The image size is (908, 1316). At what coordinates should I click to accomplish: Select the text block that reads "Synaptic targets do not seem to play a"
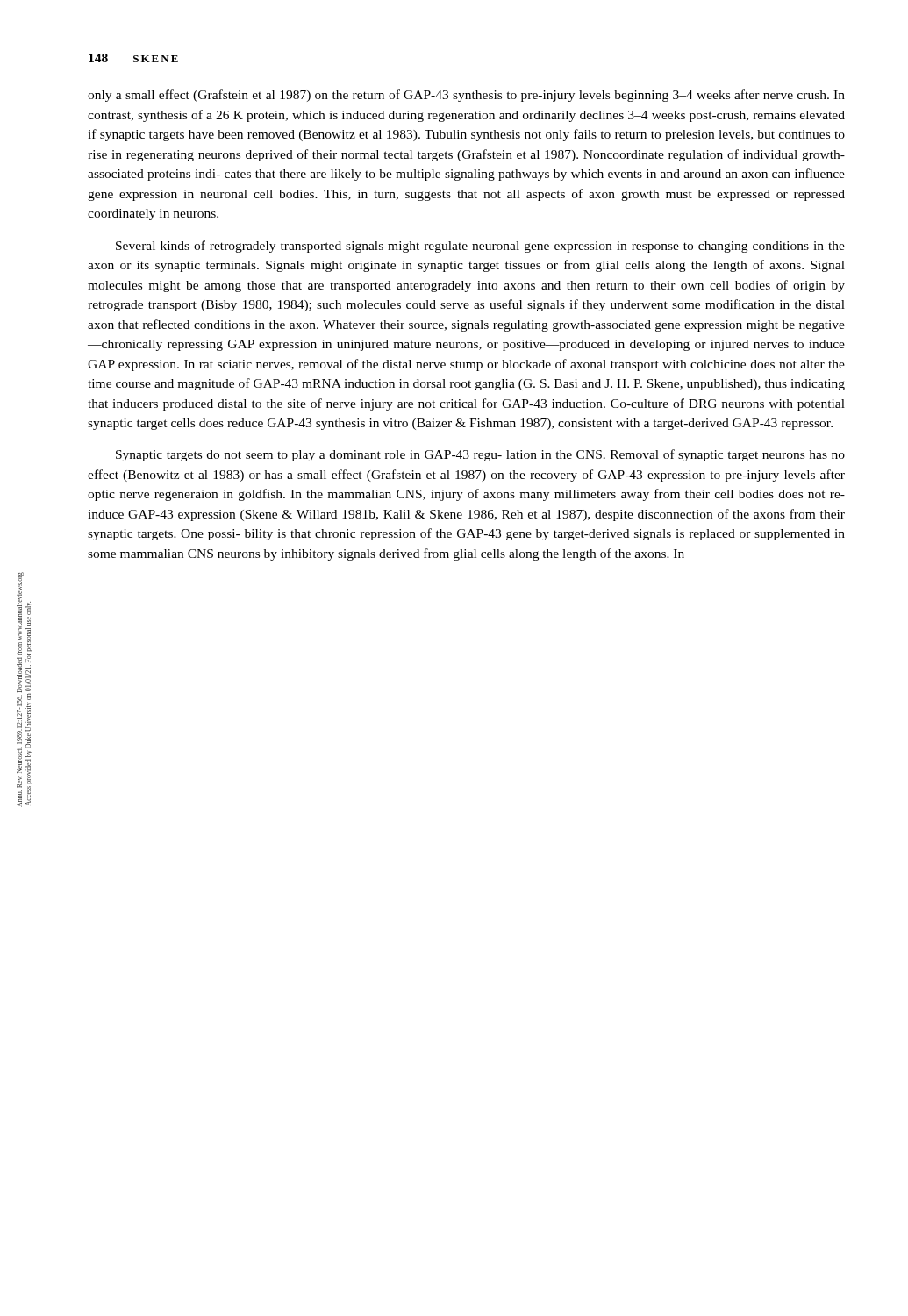(x=466, y=504)
